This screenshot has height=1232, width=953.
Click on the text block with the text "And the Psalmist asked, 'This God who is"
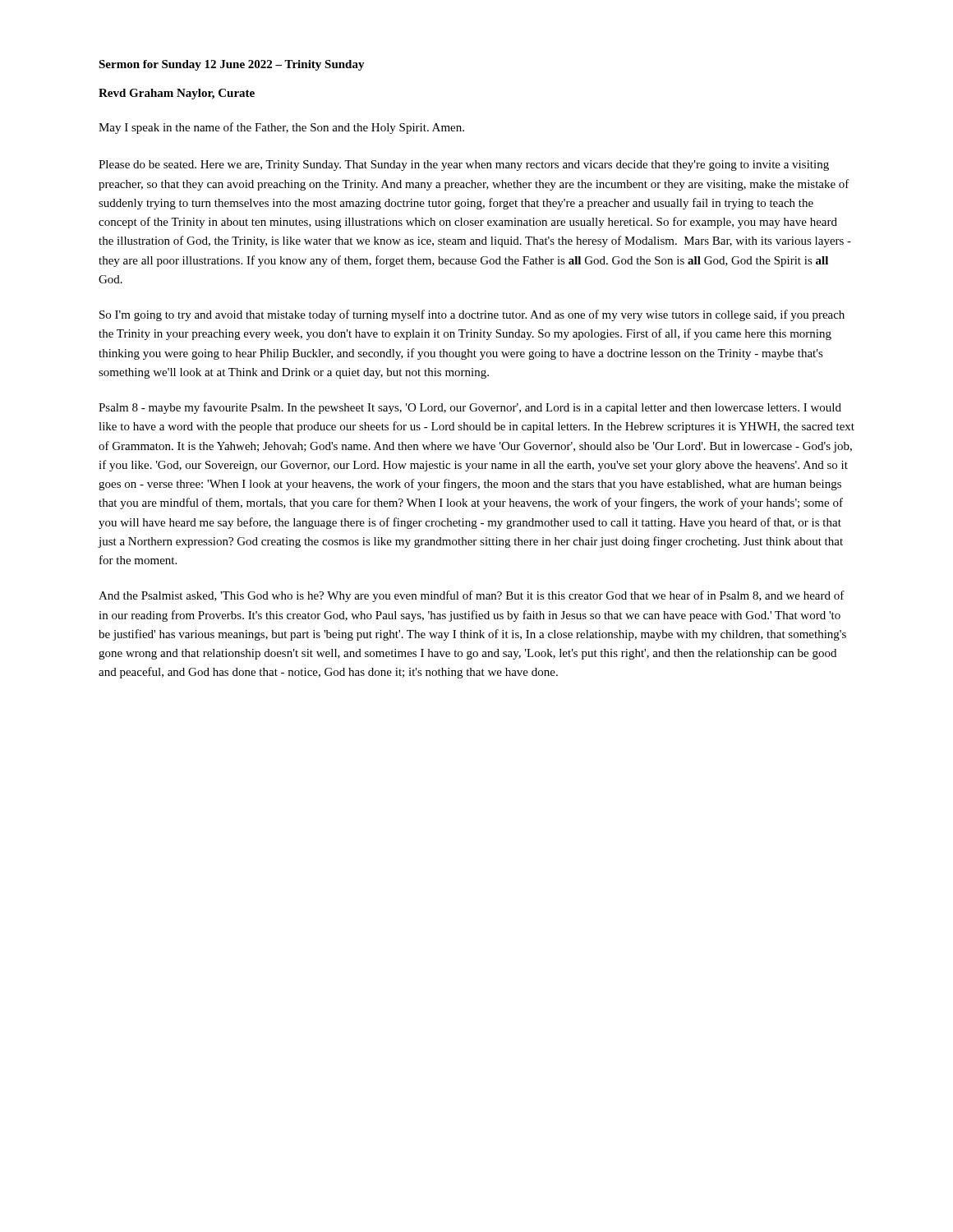473,634
